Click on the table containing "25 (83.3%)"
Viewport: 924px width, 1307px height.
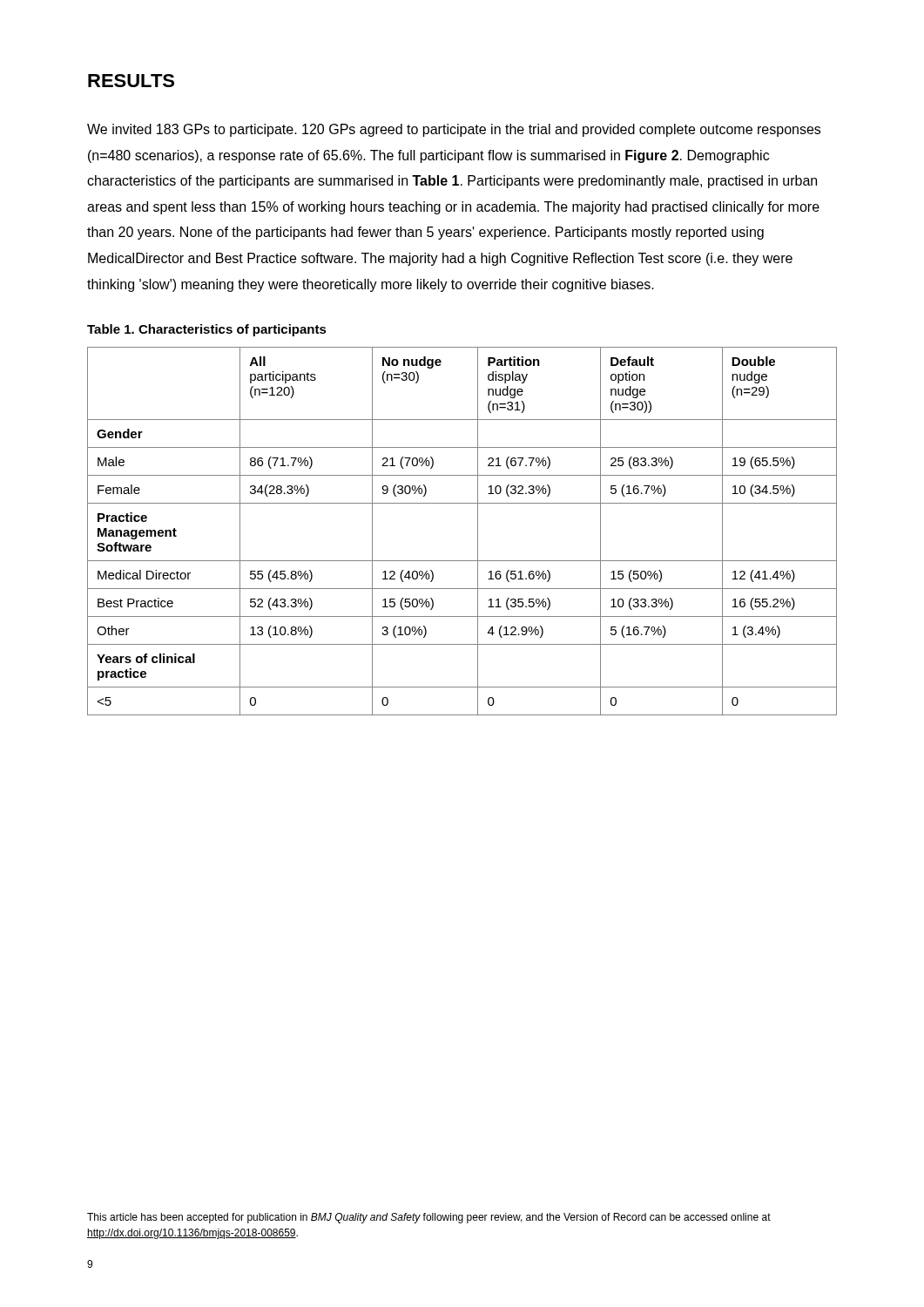click(462, 531)
